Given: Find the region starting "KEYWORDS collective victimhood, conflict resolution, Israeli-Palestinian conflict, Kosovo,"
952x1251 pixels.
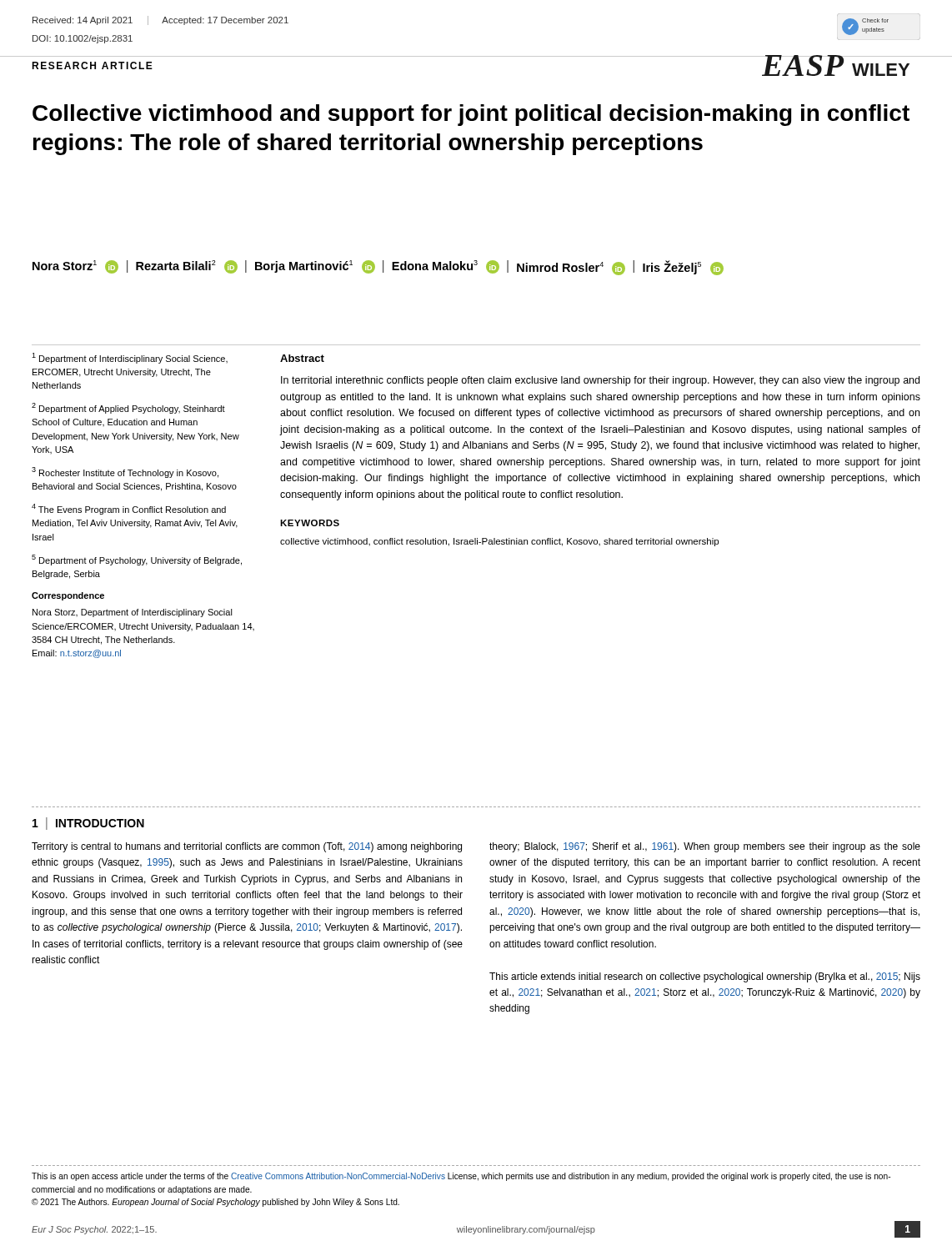Looking at the screenshot, I should pos(600,531).
